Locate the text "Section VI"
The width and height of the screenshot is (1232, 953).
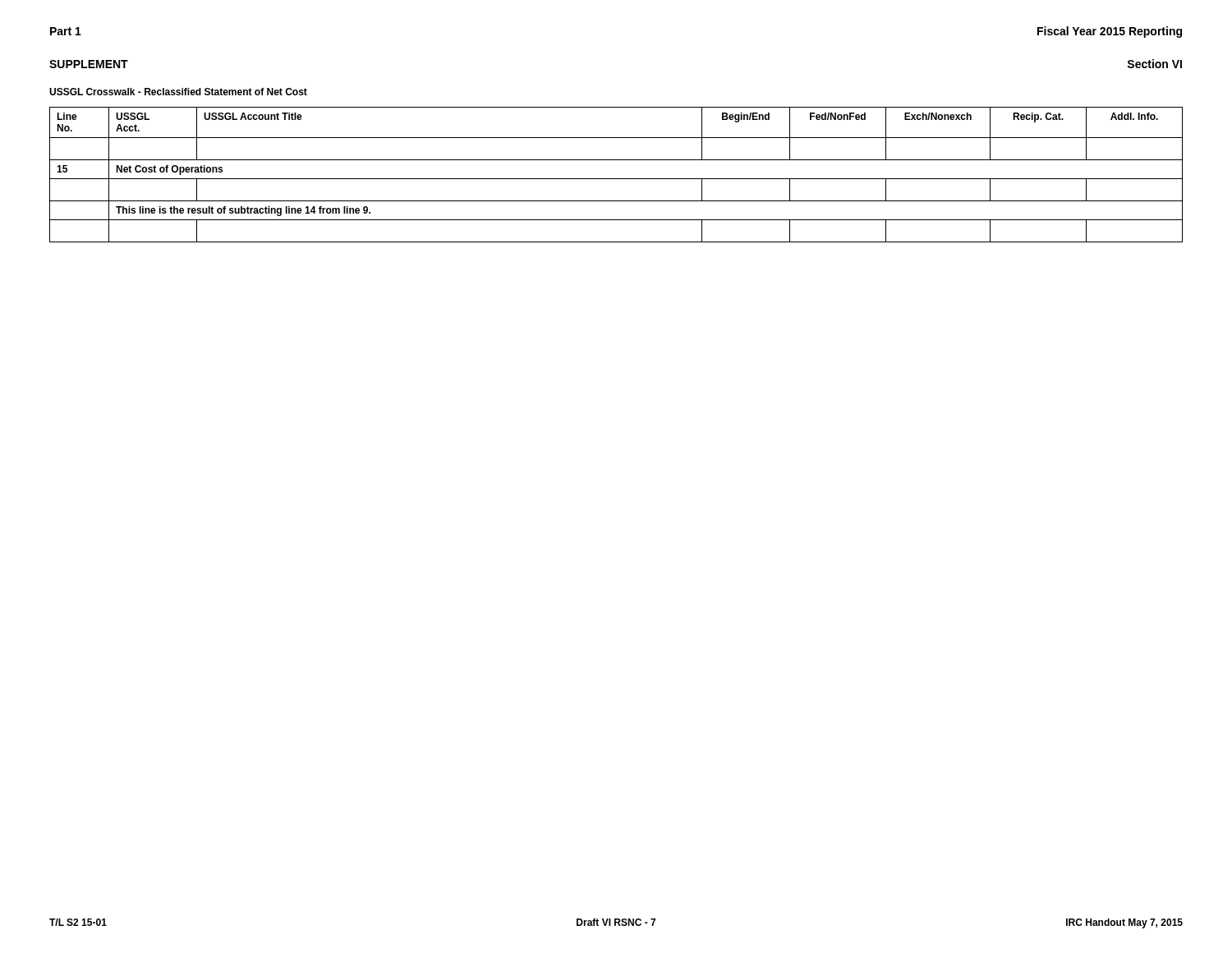1155,64
